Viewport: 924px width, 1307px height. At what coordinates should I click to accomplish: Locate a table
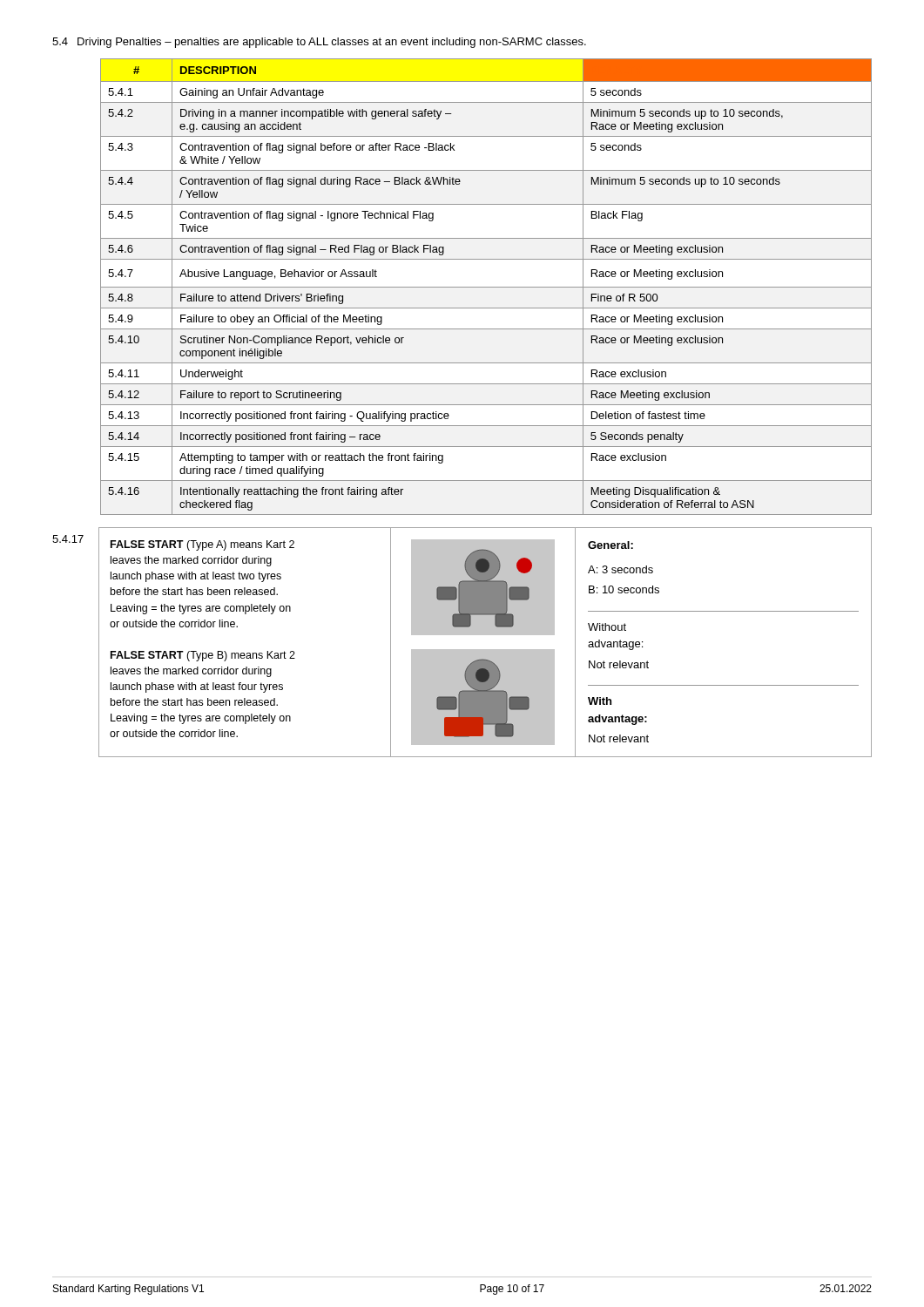click(x=486, y=287)
